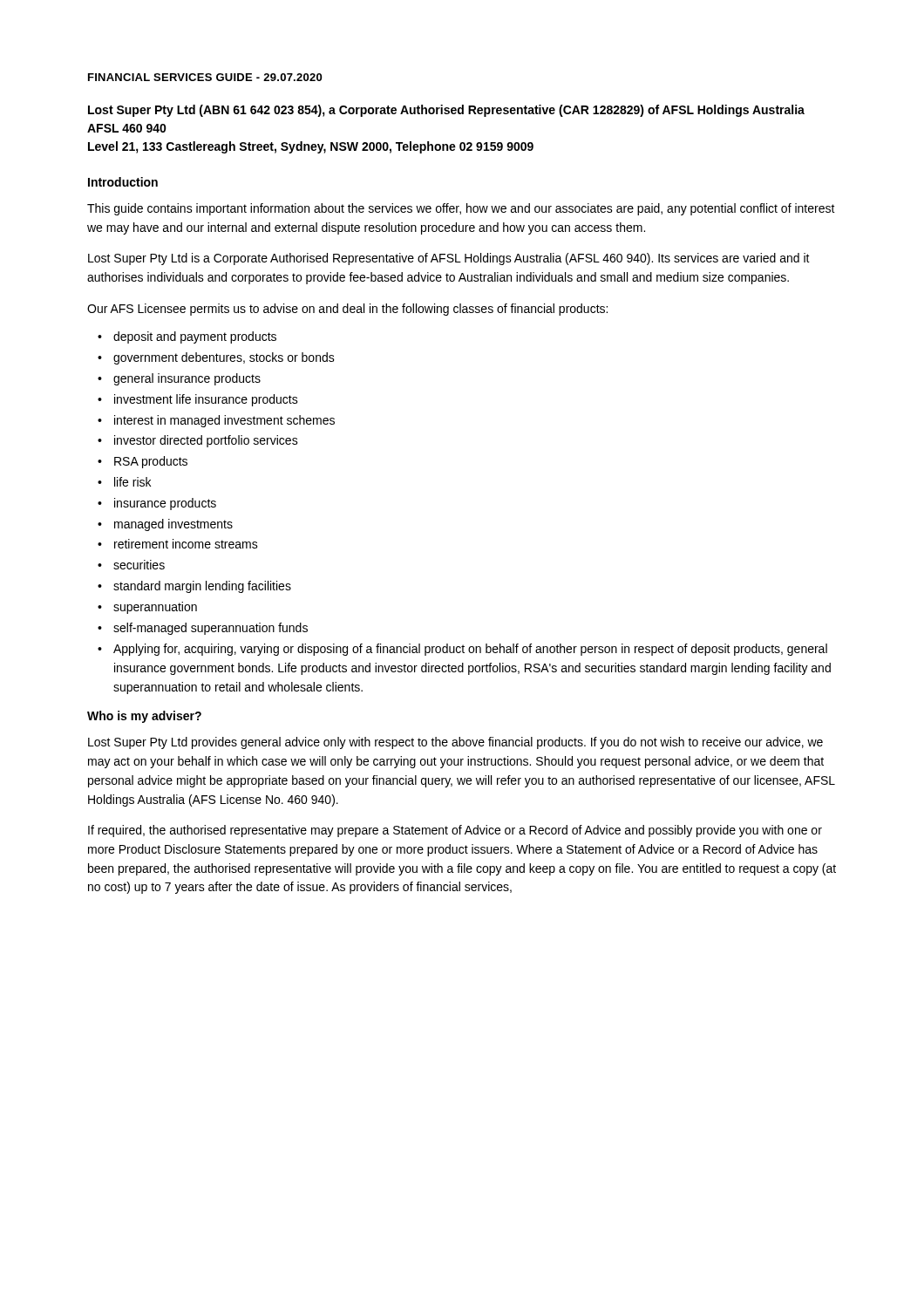Where does it say "• self-managed superannuation funds"?

(203, 628)
